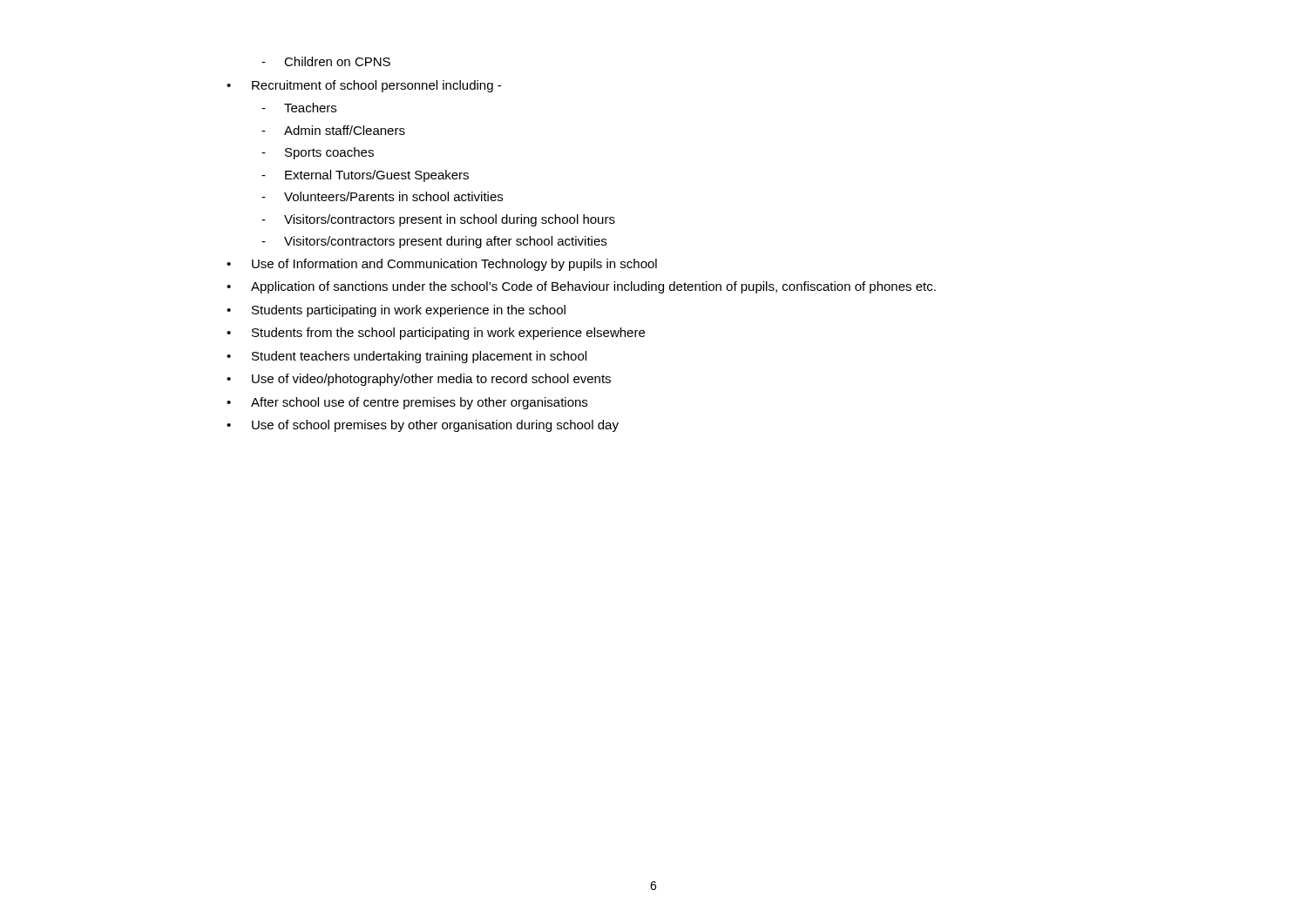1307x924 pixels.
Task: Select the list item with the text "• Student teachers undertaking training placement in school"
Action: (x=407, y=356)
